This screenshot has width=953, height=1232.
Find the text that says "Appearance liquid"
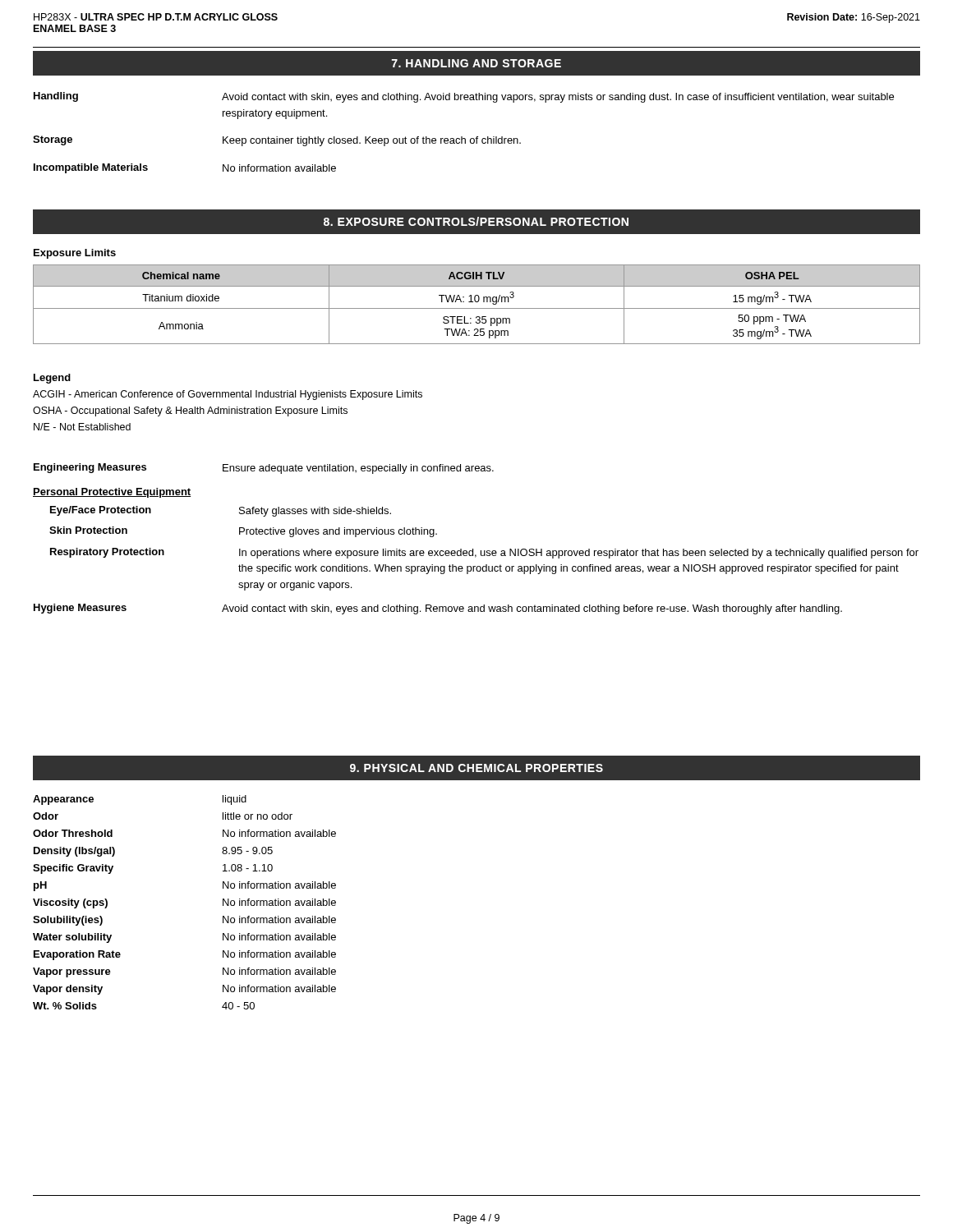[68, 800]
